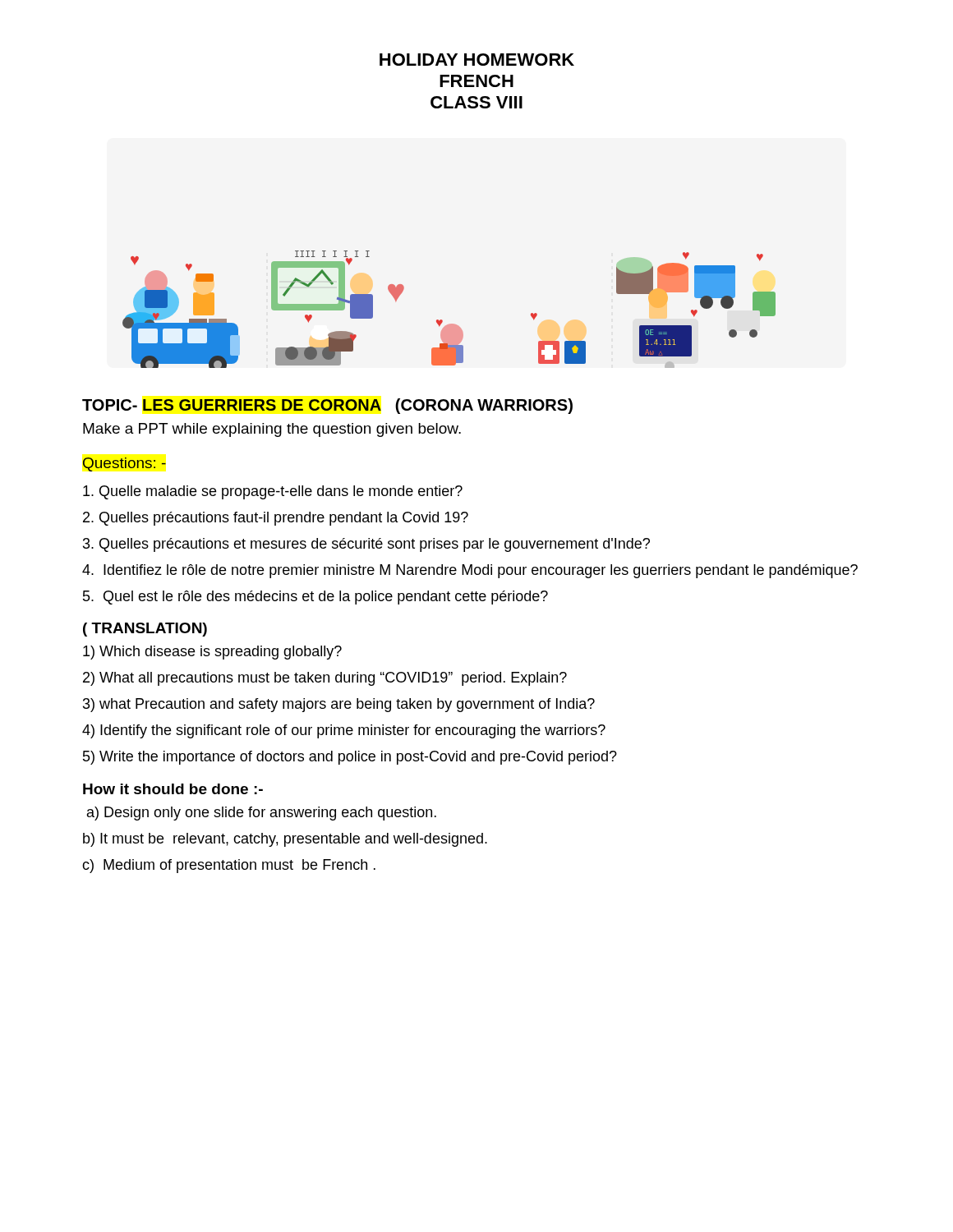Find the section header on this page that starts "How it should"
This screenshot has width=953, height=1232.
[173, 789]
